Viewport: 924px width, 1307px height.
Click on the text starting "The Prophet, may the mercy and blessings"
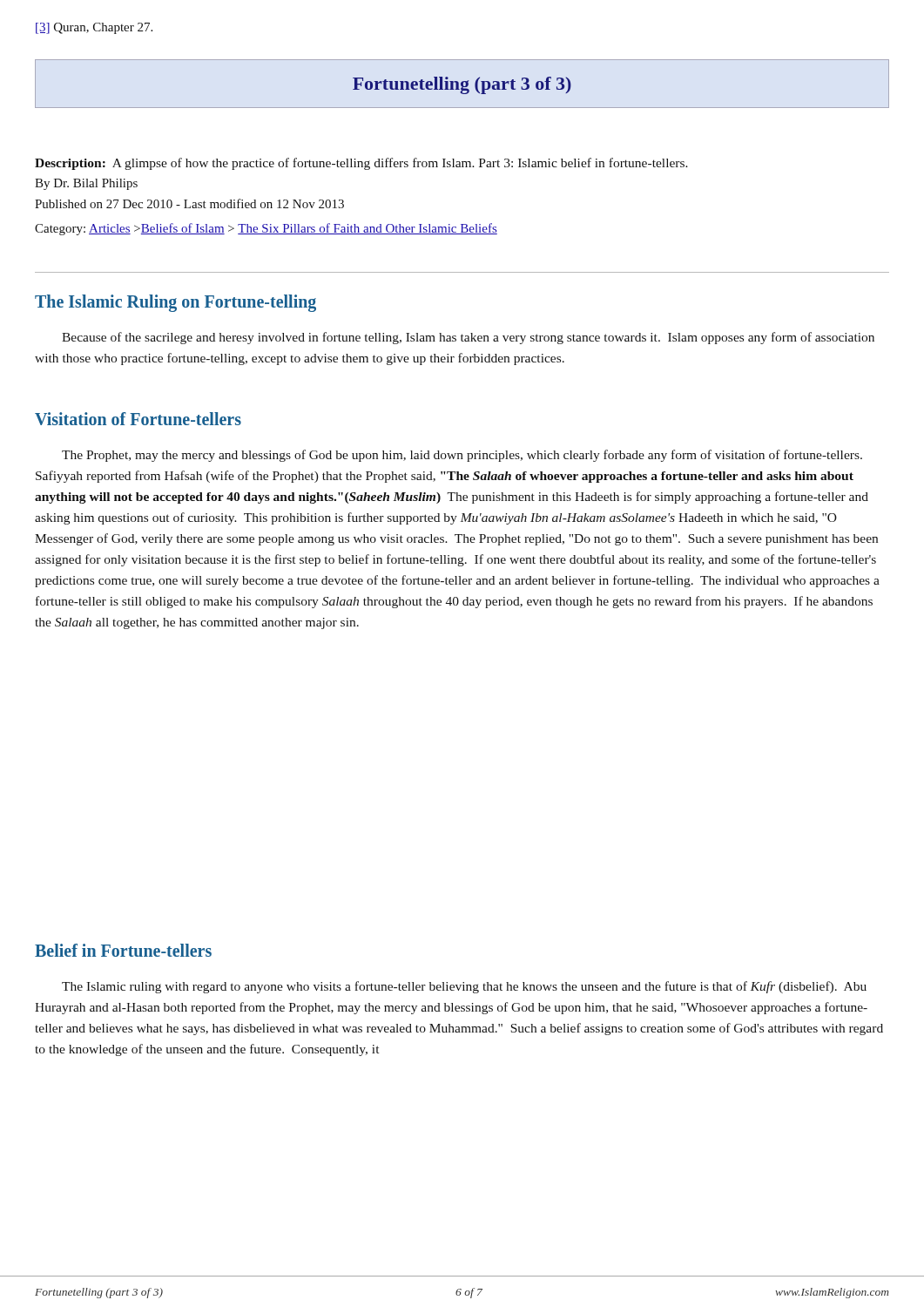[462, 539]
